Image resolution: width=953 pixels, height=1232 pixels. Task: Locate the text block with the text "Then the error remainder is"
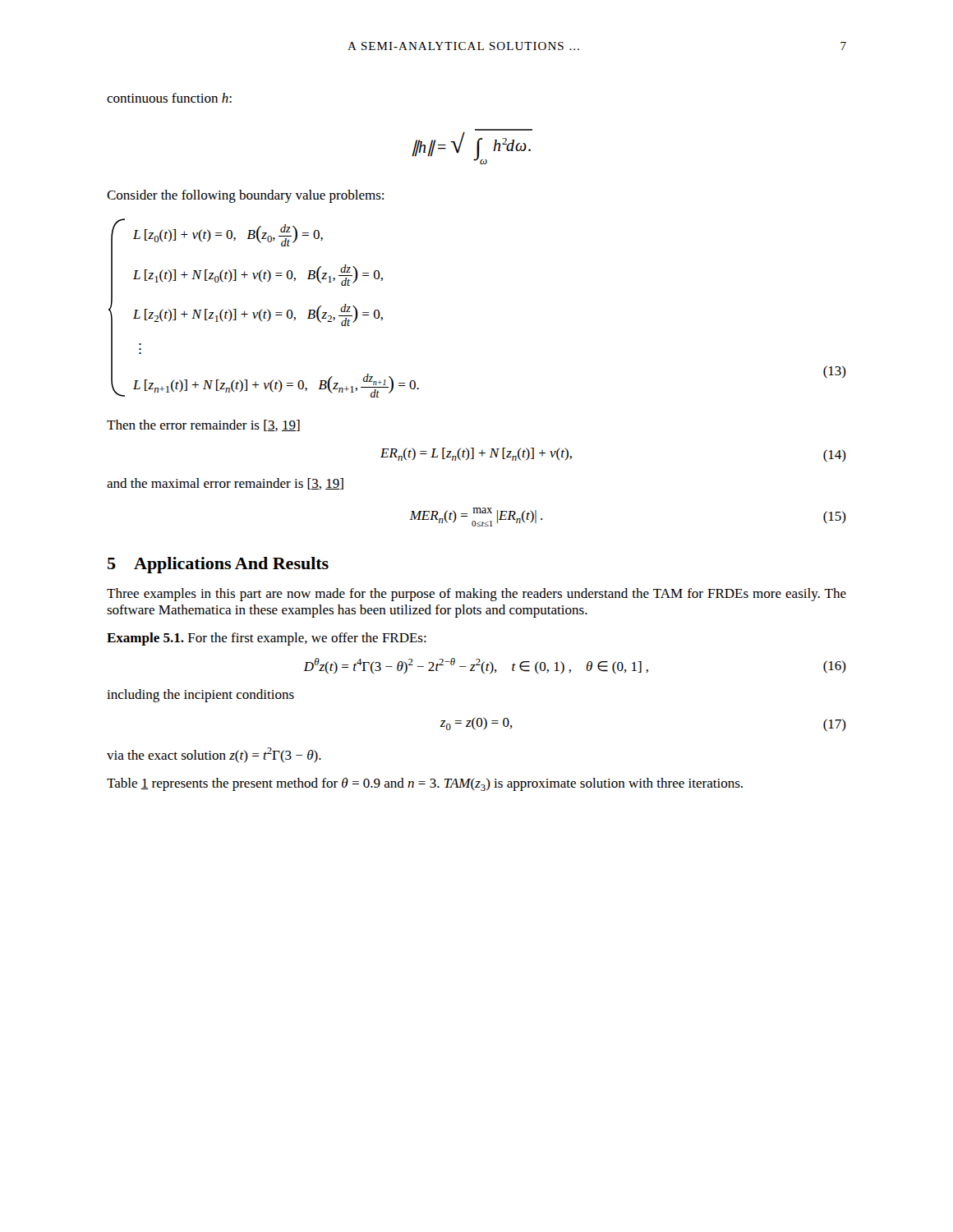tap(204, 425)
